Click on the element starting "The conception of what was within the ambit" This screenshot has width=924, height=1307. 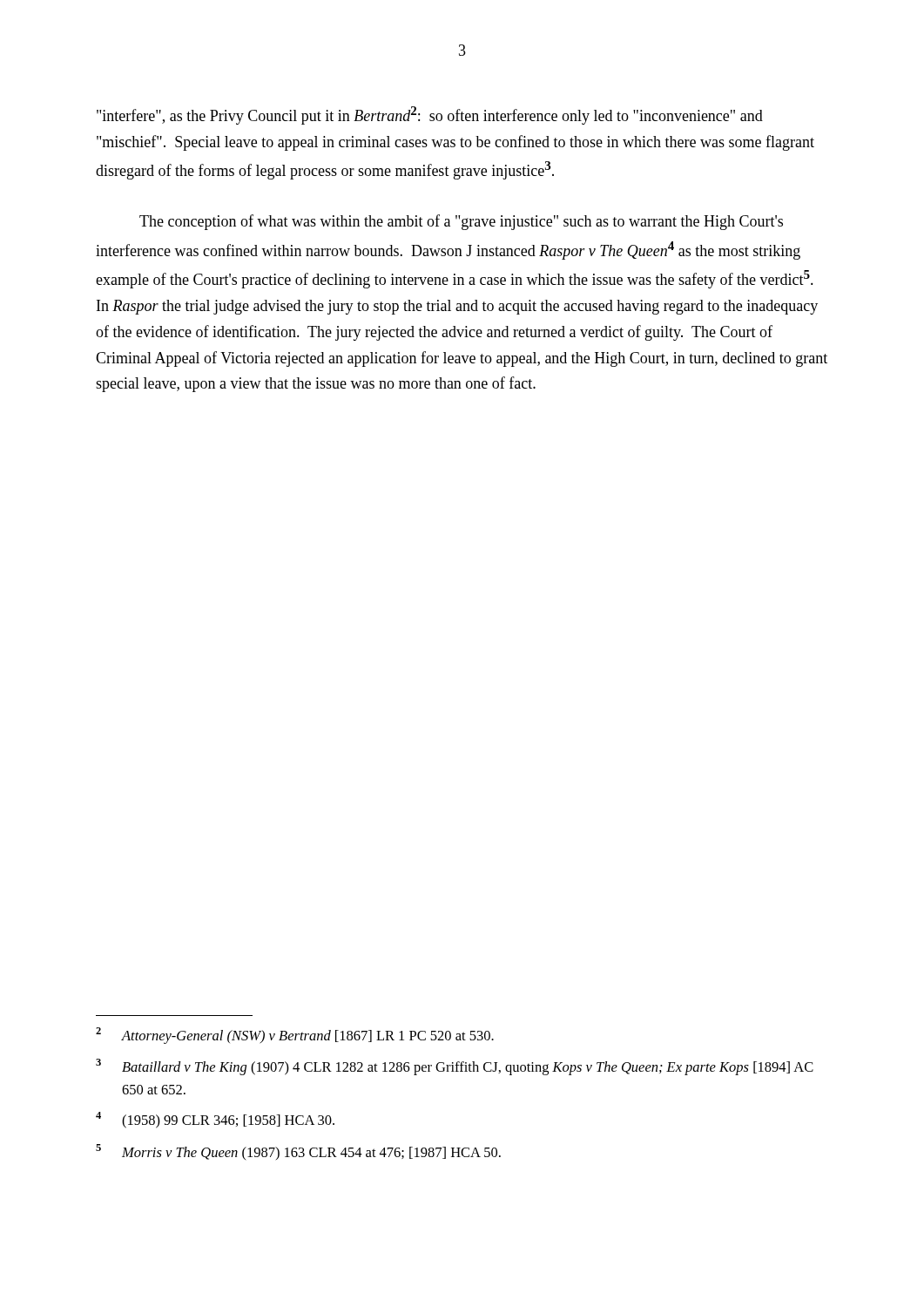pyautogui.click(x=462, y=302)
